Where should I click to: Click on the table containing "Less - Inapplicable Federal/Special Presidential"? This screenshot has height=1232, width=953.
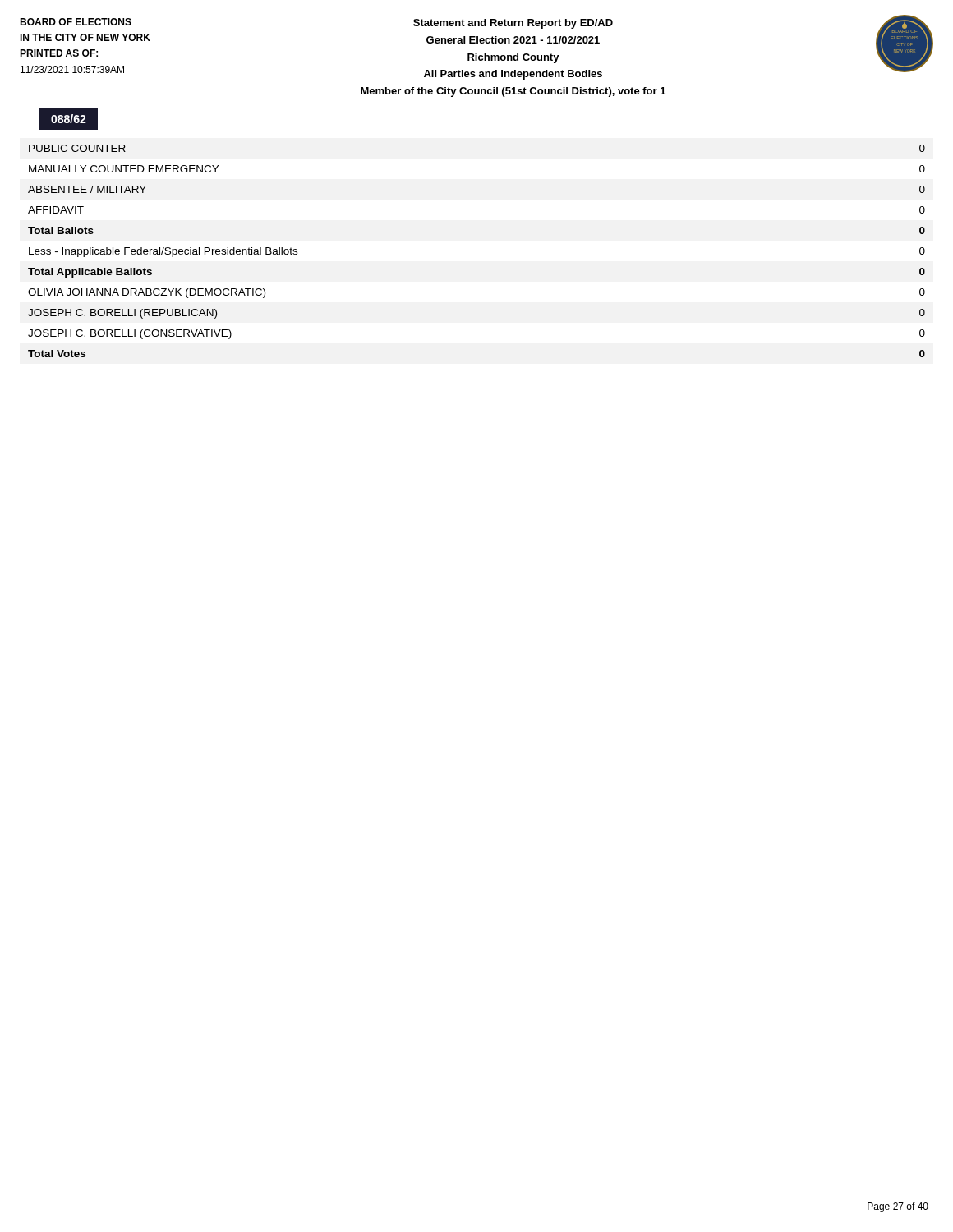(476, 251)
